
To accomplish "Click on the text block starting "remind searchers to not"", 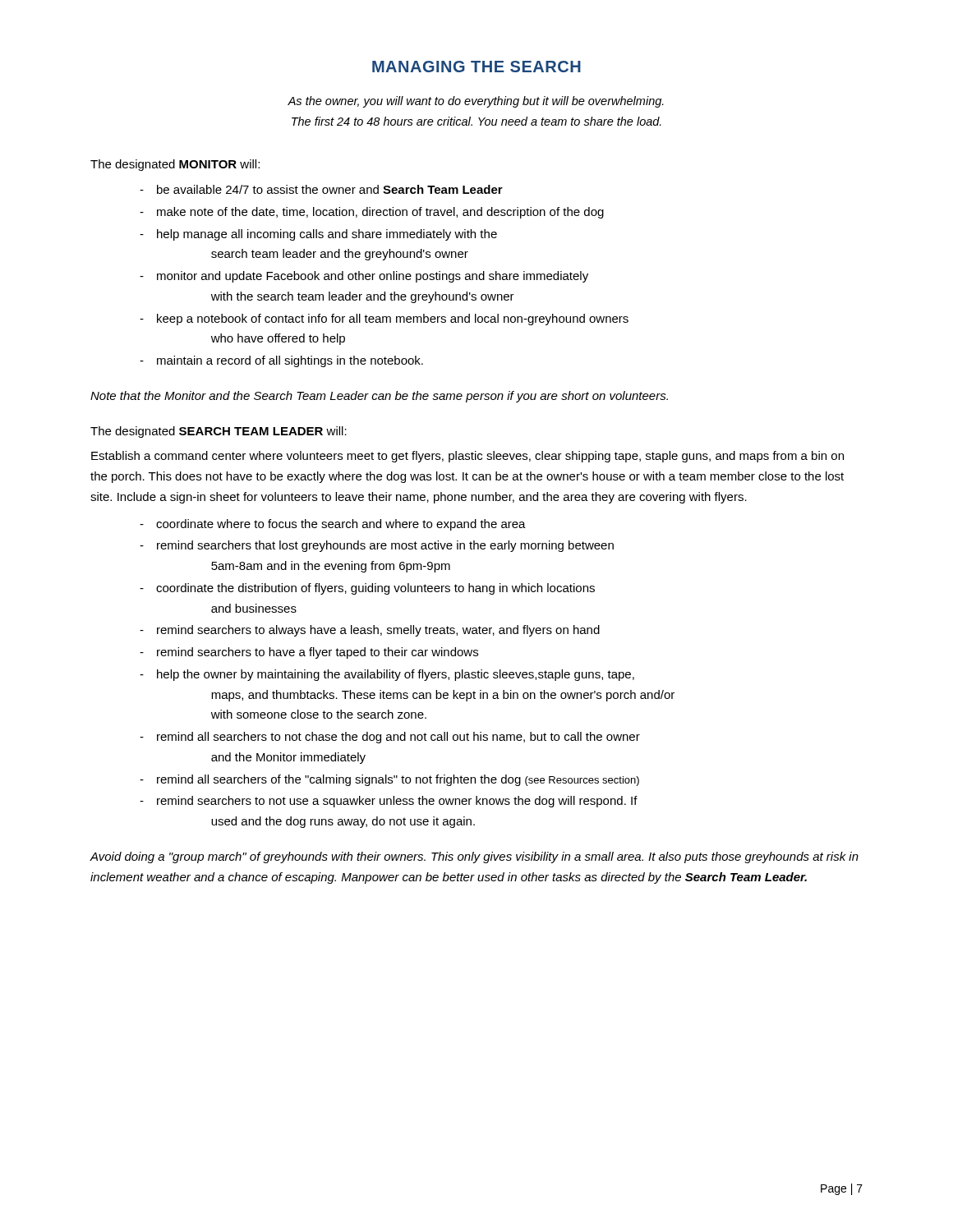I will [x=397, y=811].
